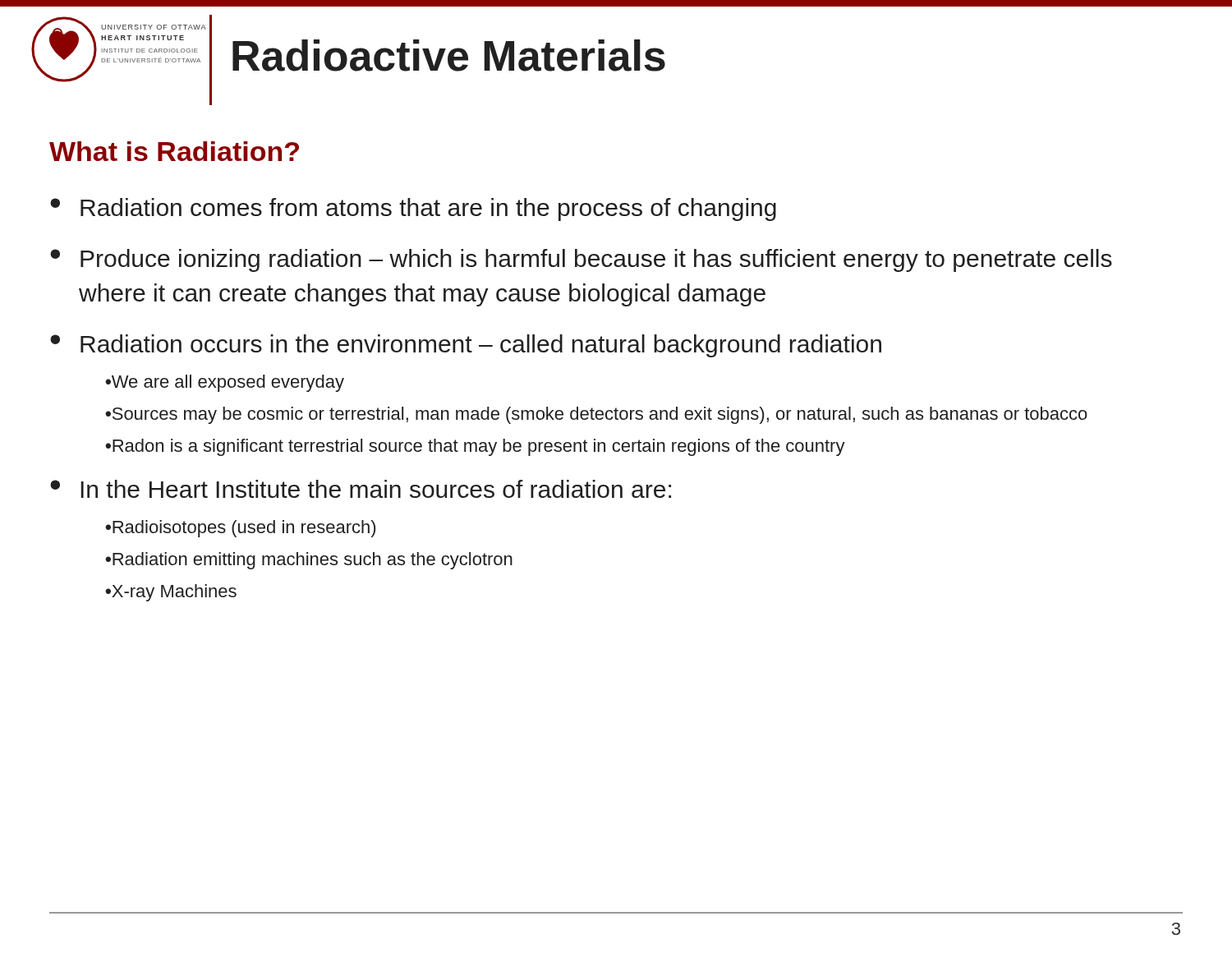Image resolution: width=1232 pixels, height=953 pixels.
Task: Locate the text "Radioactive Materials"
Action: (448, 56)
